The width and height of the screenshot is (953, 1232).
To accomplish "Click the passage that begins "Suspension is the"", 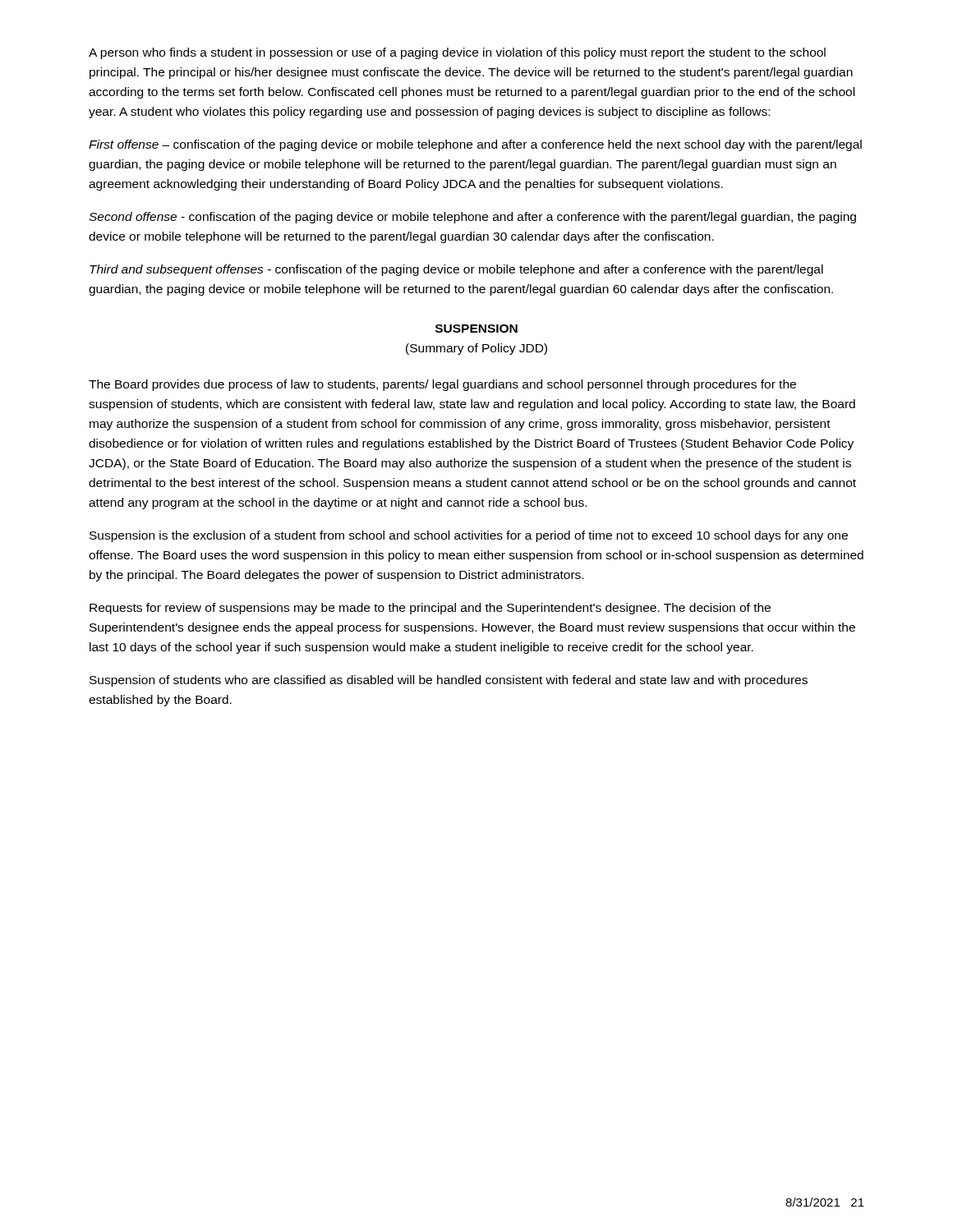I will (476, 555).
